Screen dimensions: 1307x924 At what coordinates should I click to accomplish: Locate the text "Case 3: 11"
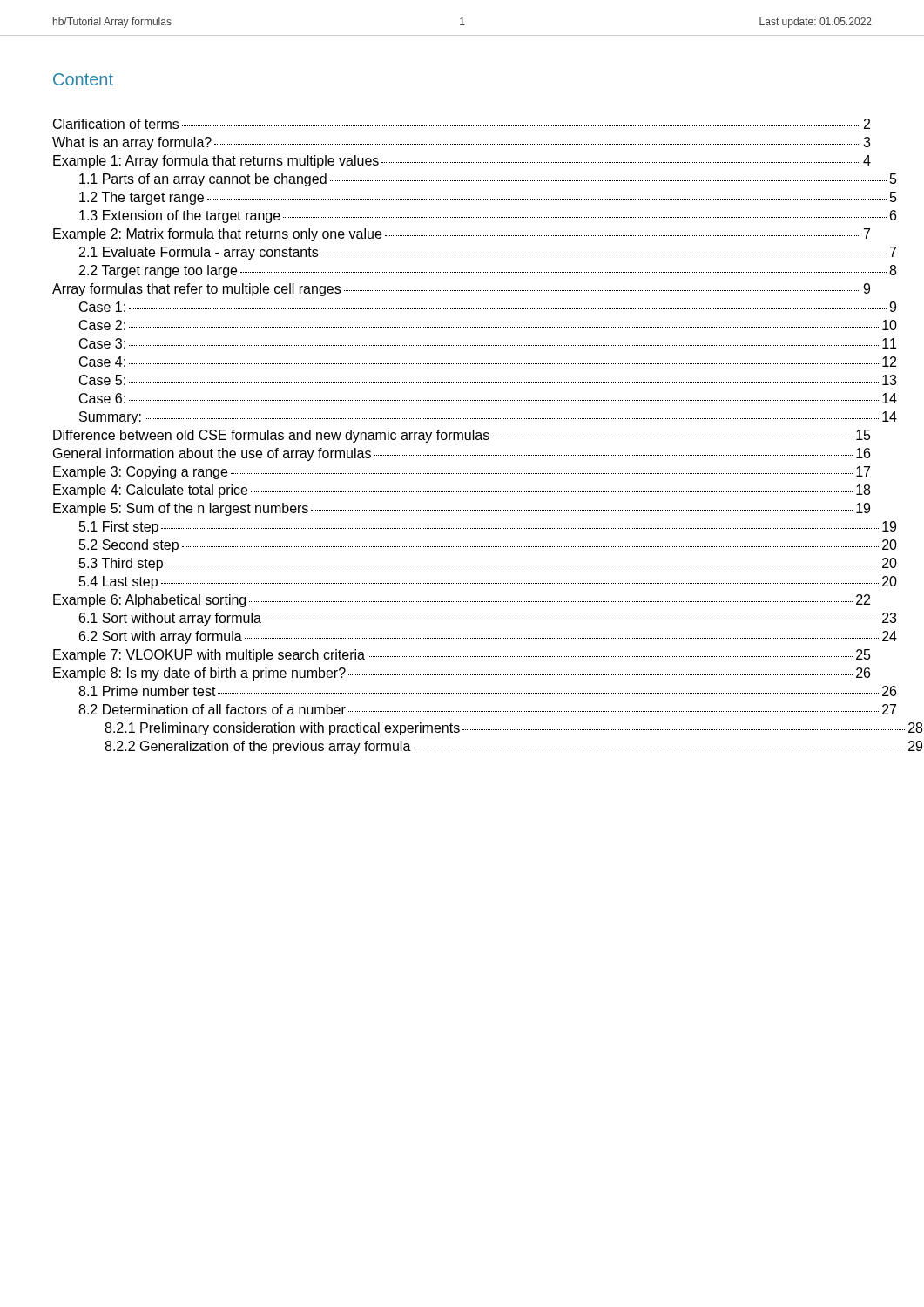[462, 343]
